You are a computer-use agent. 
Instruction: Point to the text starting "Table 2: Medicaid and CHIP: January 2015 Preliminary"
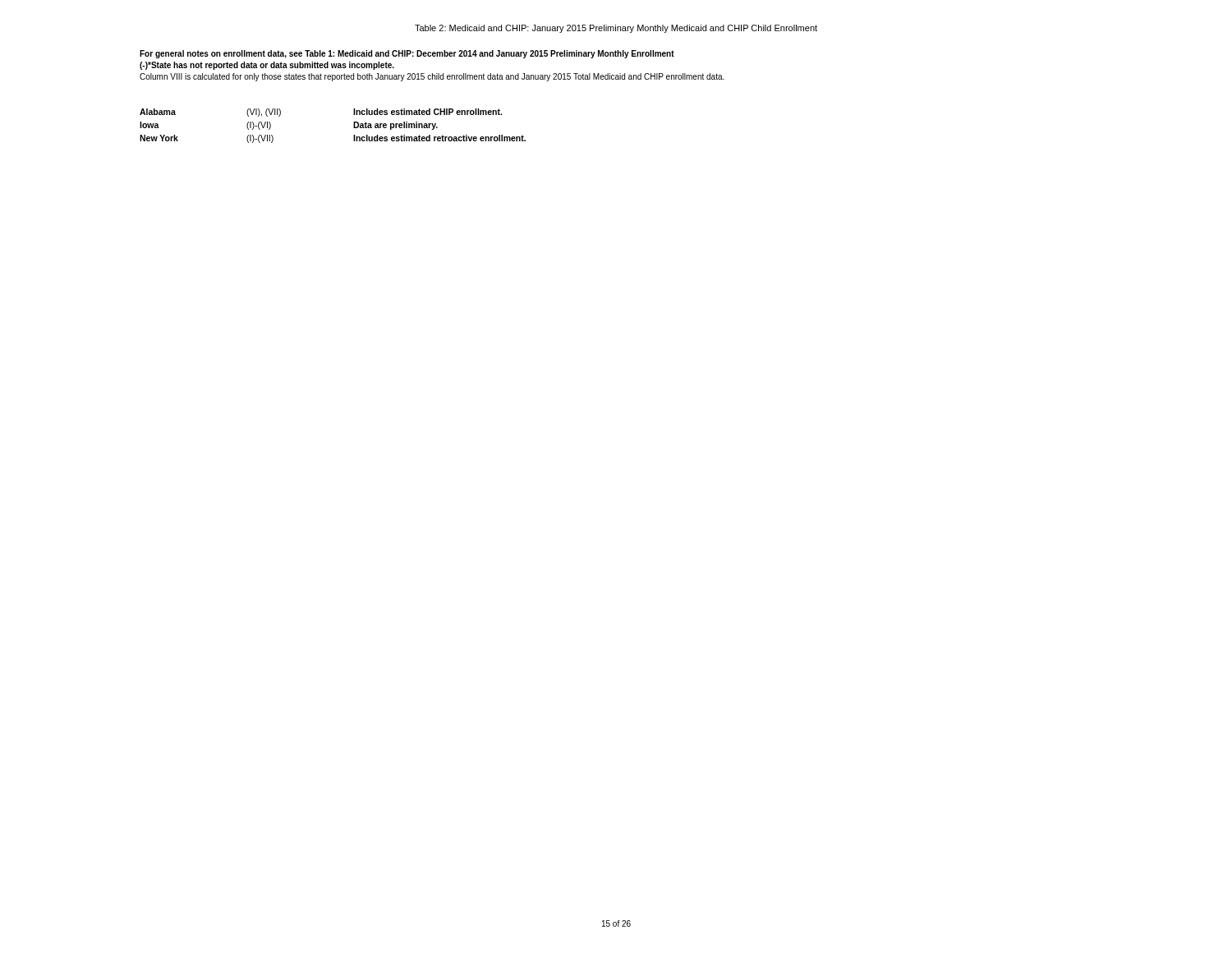click(616, 28)
